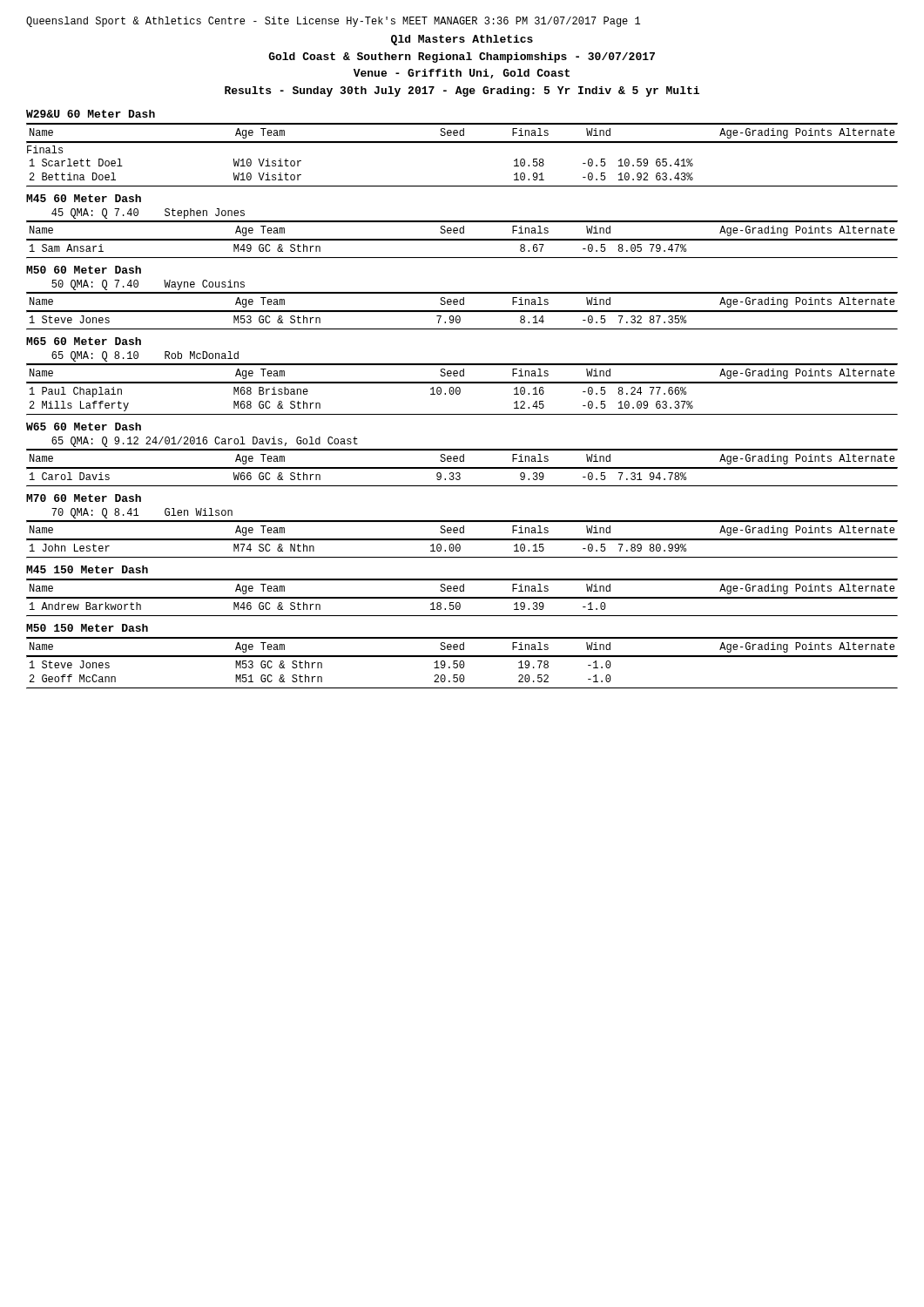Point to the text block starting "M50 150 Meter"
Image resolution: width=924 pixels, height=1307 pixels.
(87, 629)
